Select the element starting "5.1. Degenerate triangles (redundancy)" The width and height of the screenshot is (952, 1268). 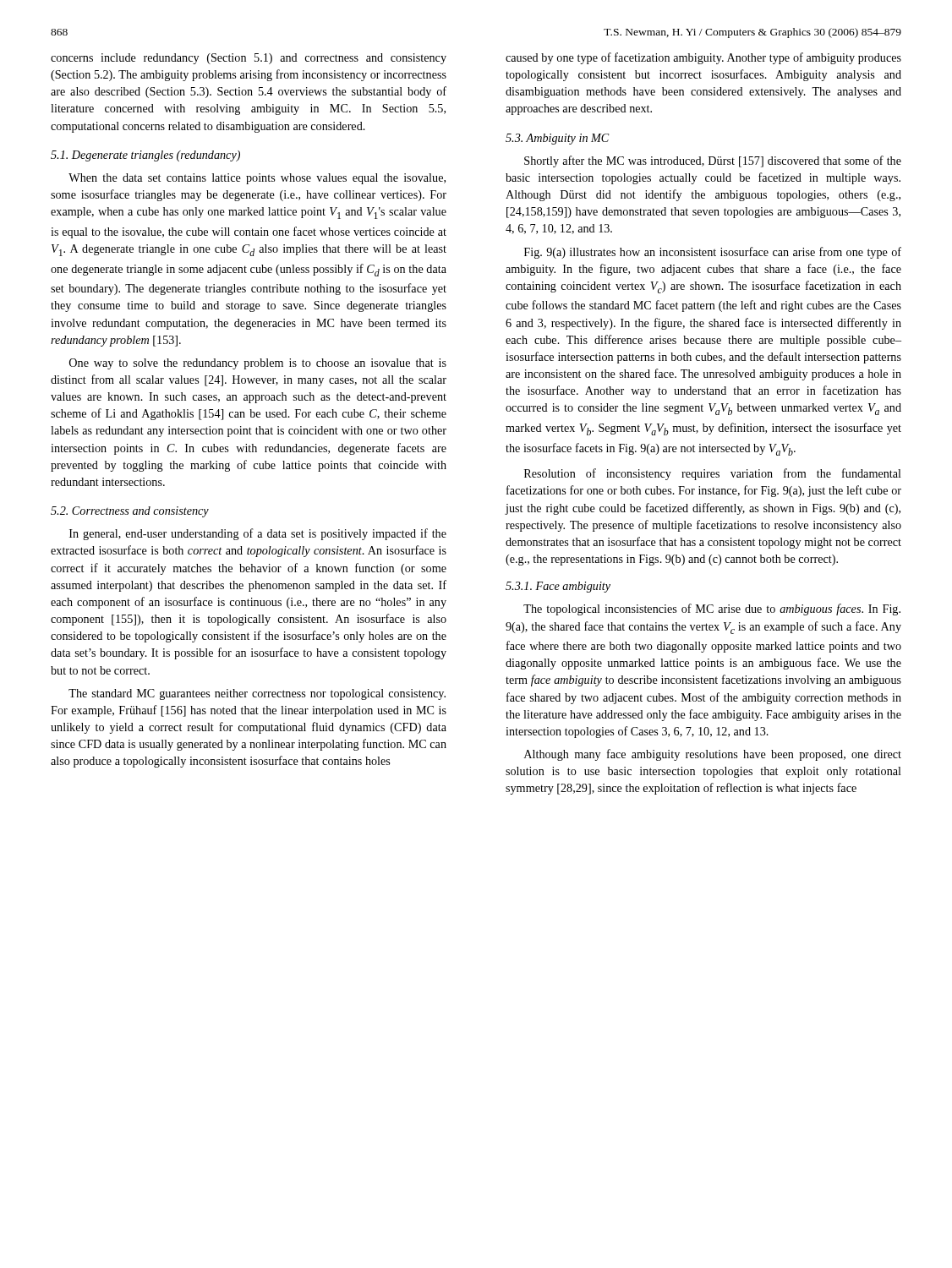coord(249,155)
